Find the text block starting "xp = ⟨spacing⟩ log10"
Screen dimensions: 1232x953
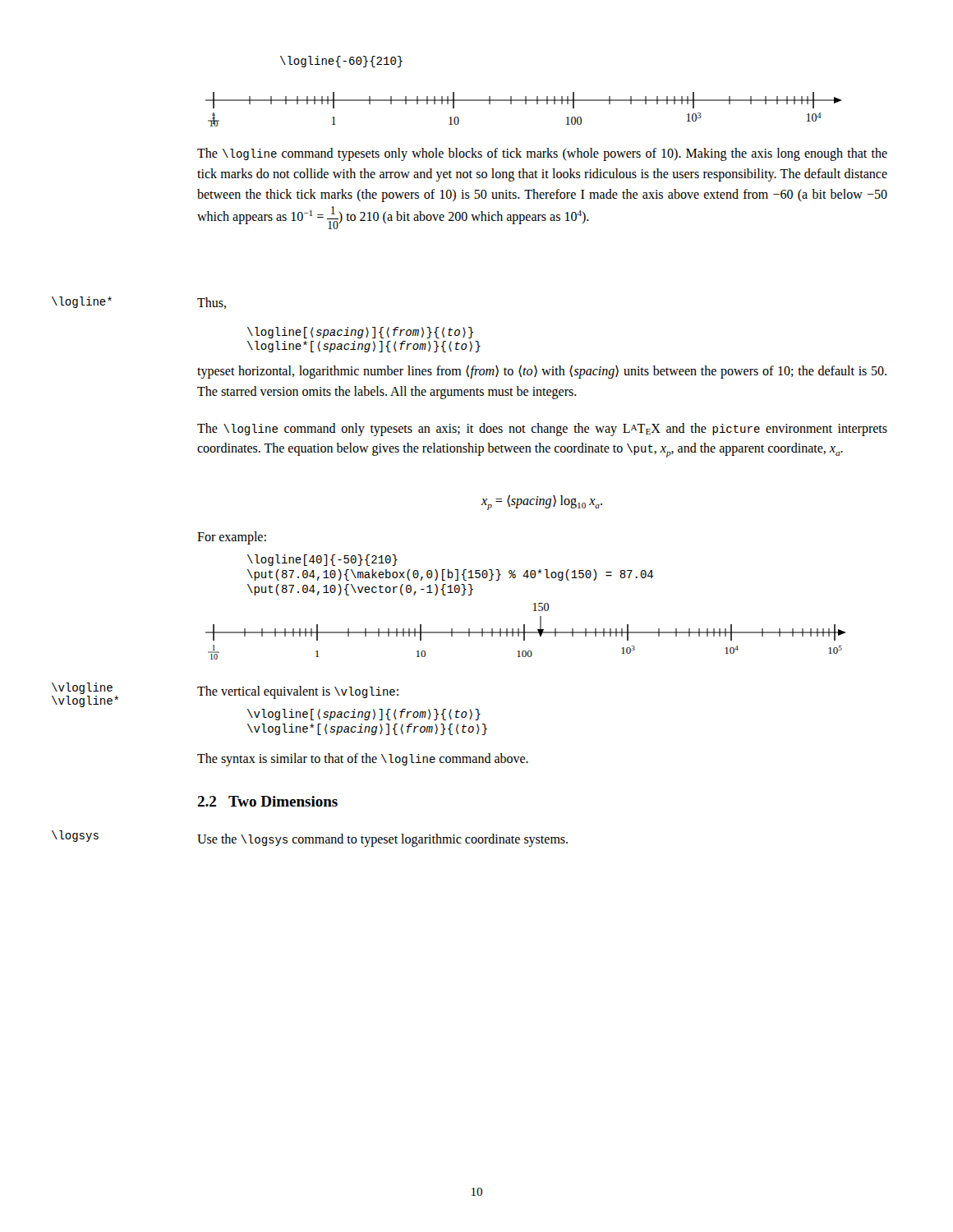tap(542, 502)
